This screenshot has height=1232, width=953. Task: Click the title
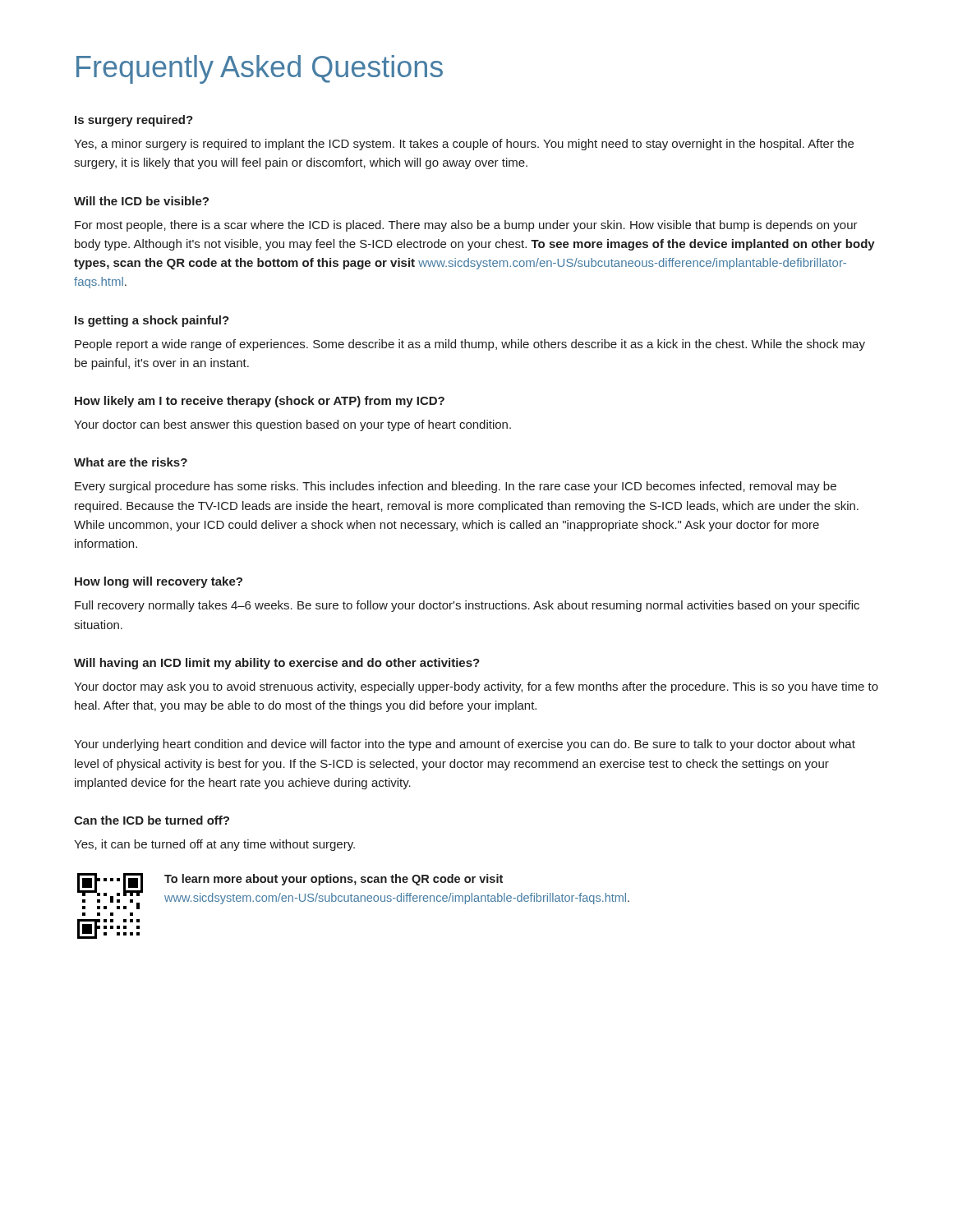click(x=476, y=67)
